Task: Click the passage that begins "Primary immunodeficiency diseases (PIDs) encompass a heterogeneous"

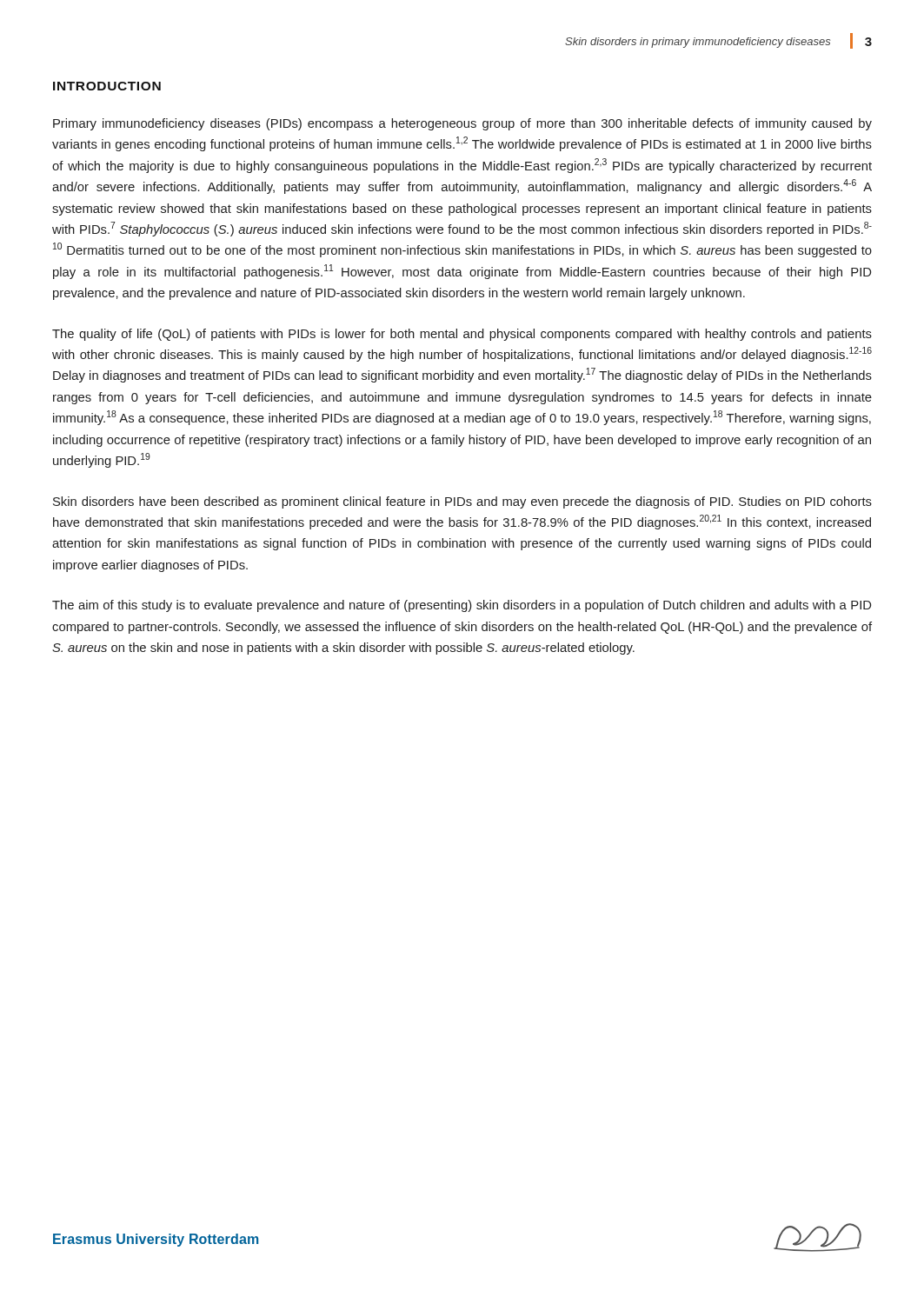Action: (x=462, y=208)
